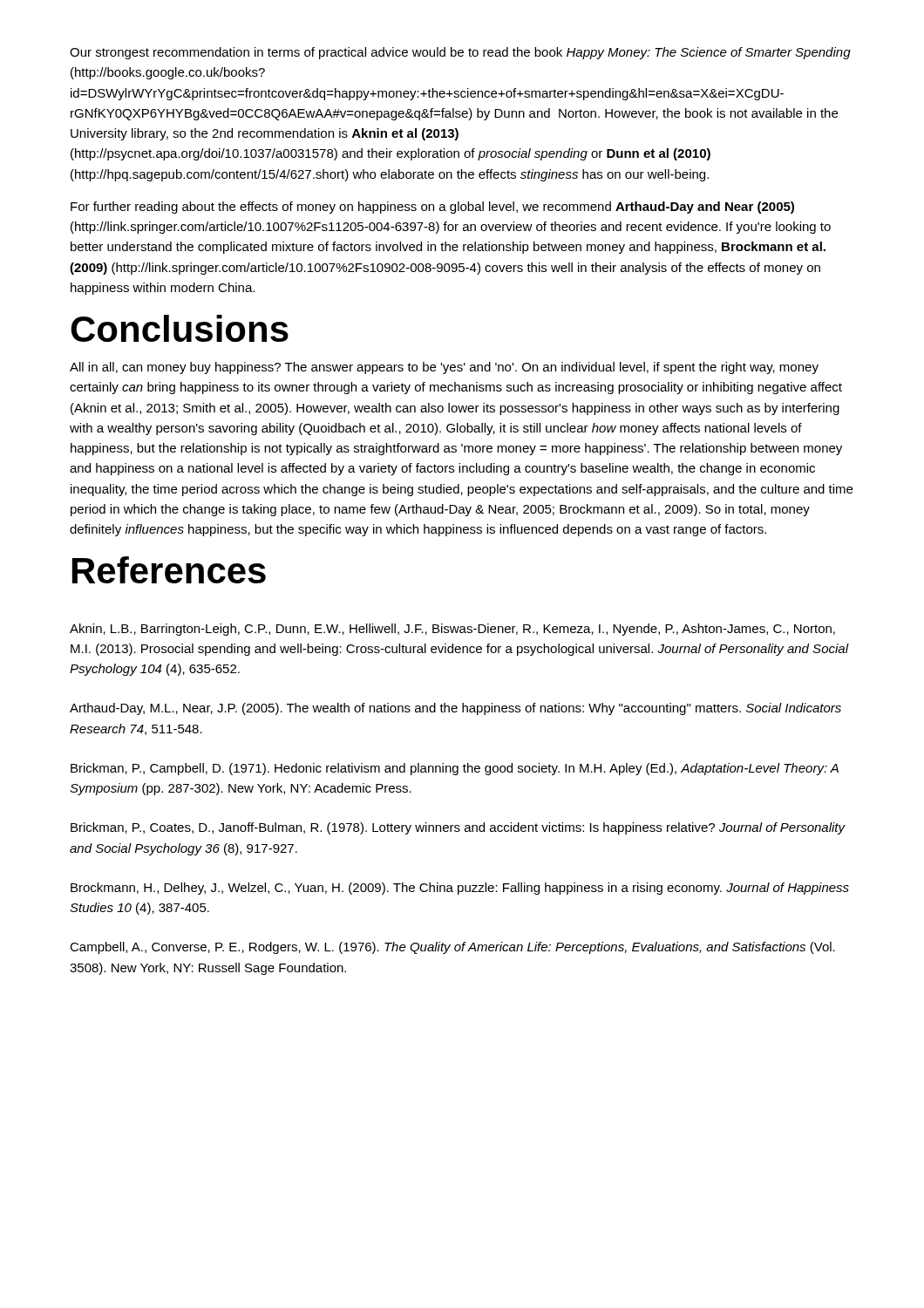The image size is (924, 1308).
Task: Point to the block beginning "For further reading about the"
Action: click(450, 247)
